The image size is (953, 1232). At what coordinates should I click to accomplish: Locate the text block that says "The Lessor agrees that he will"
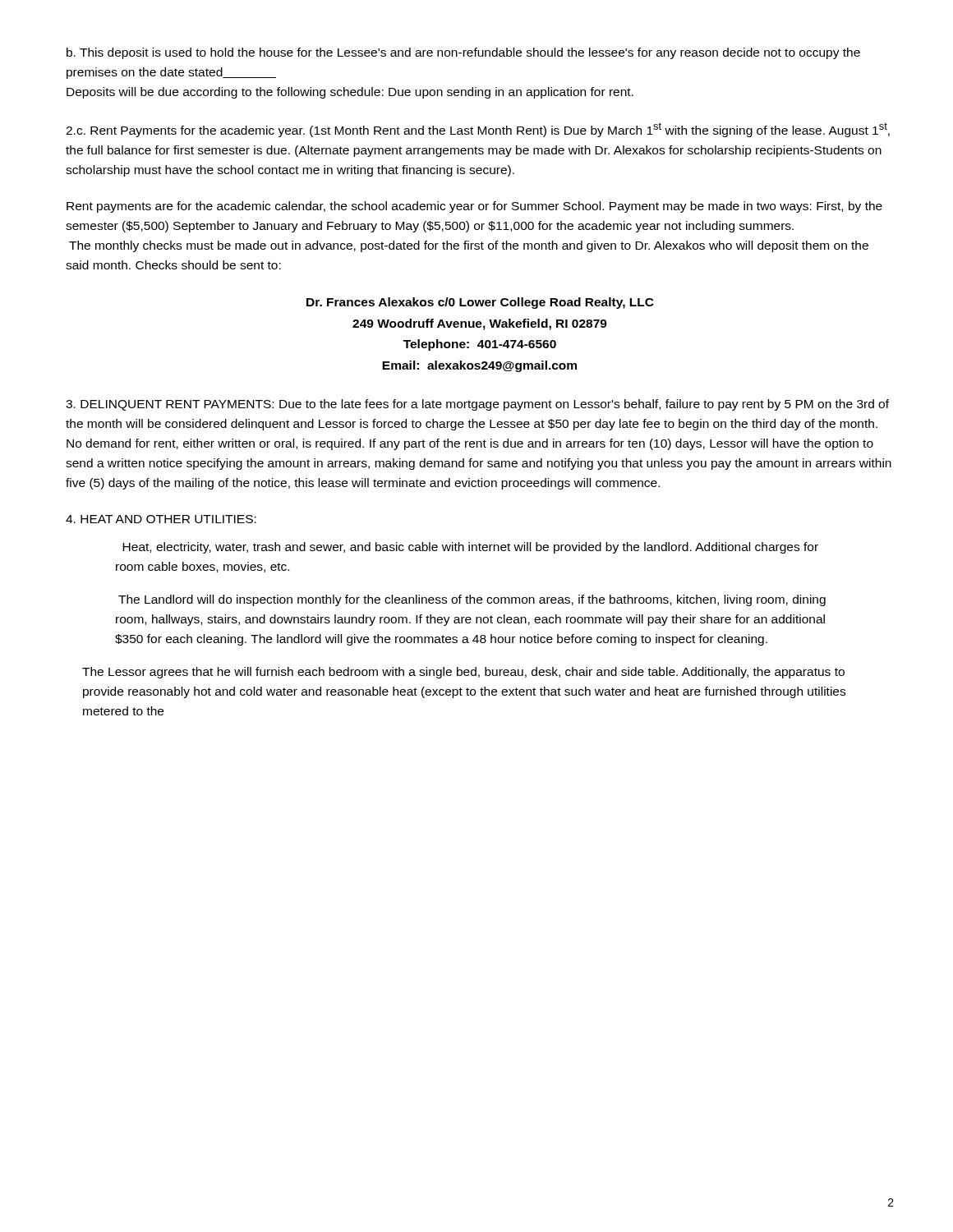click(x=464, y=691)
